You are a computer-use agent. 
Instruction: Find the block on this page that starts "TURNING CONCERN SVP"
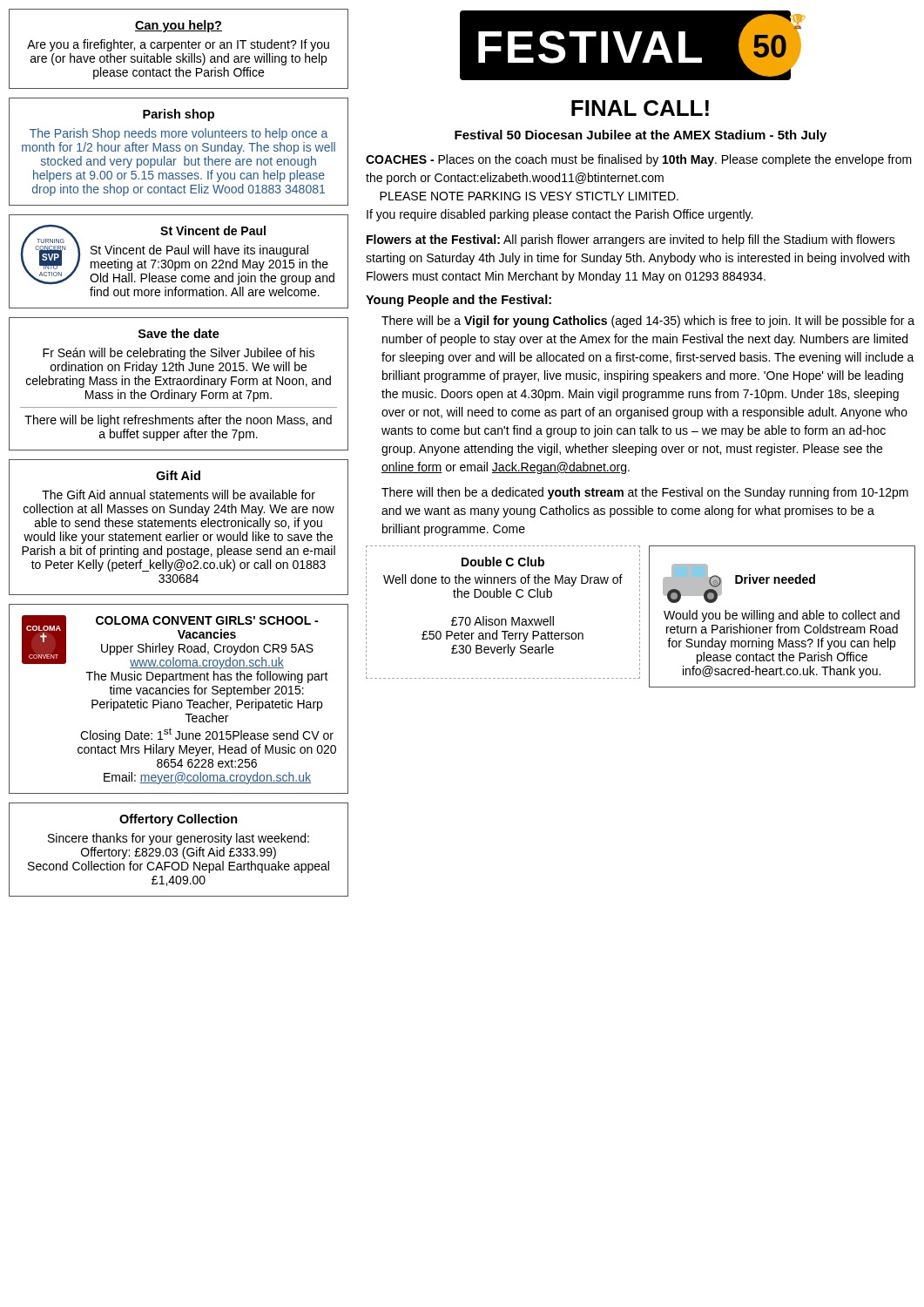pyautogui.click(x=179, y=261)
